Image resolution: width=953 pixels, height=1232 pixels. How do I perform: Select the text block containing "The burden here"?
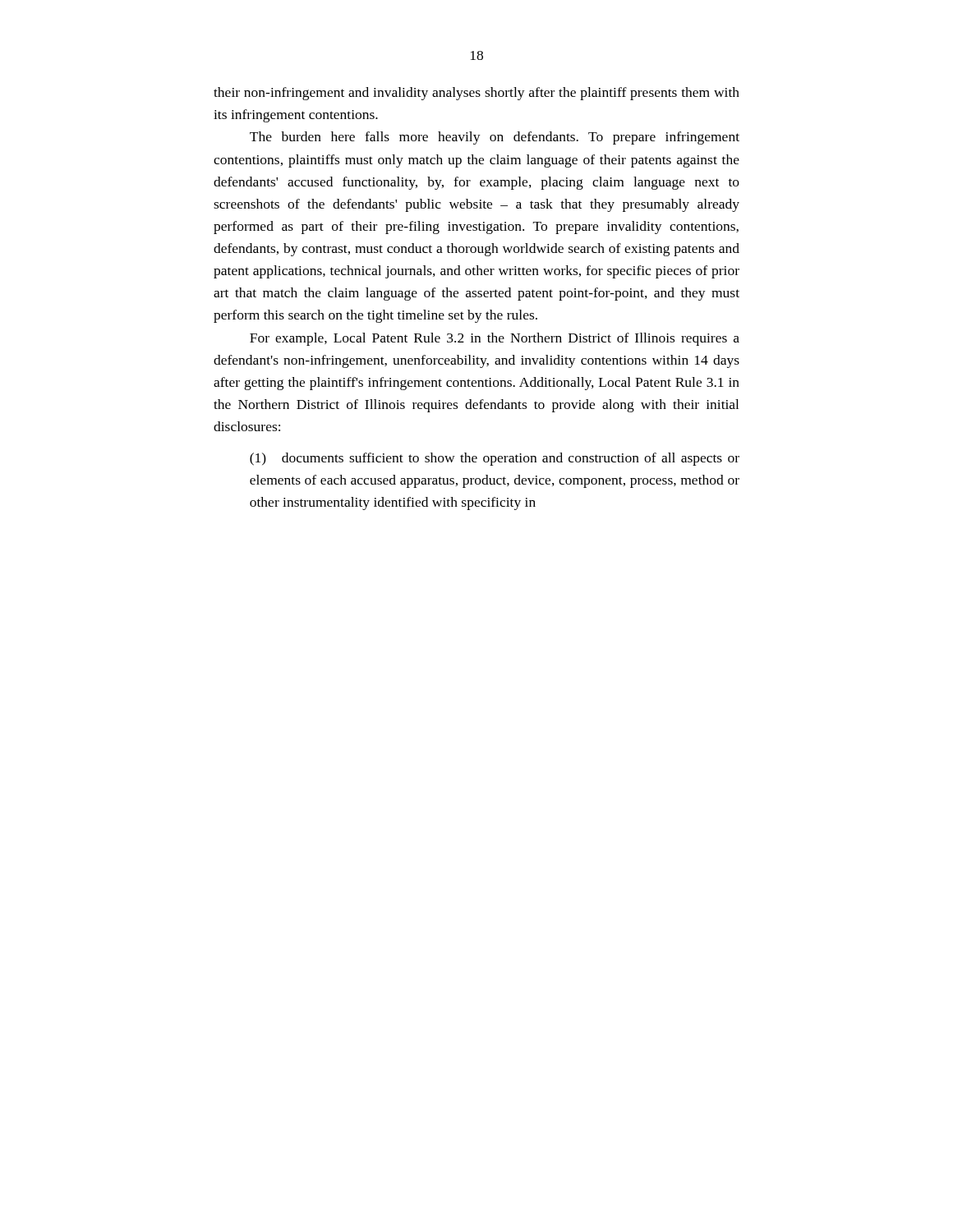click(476, 226)
